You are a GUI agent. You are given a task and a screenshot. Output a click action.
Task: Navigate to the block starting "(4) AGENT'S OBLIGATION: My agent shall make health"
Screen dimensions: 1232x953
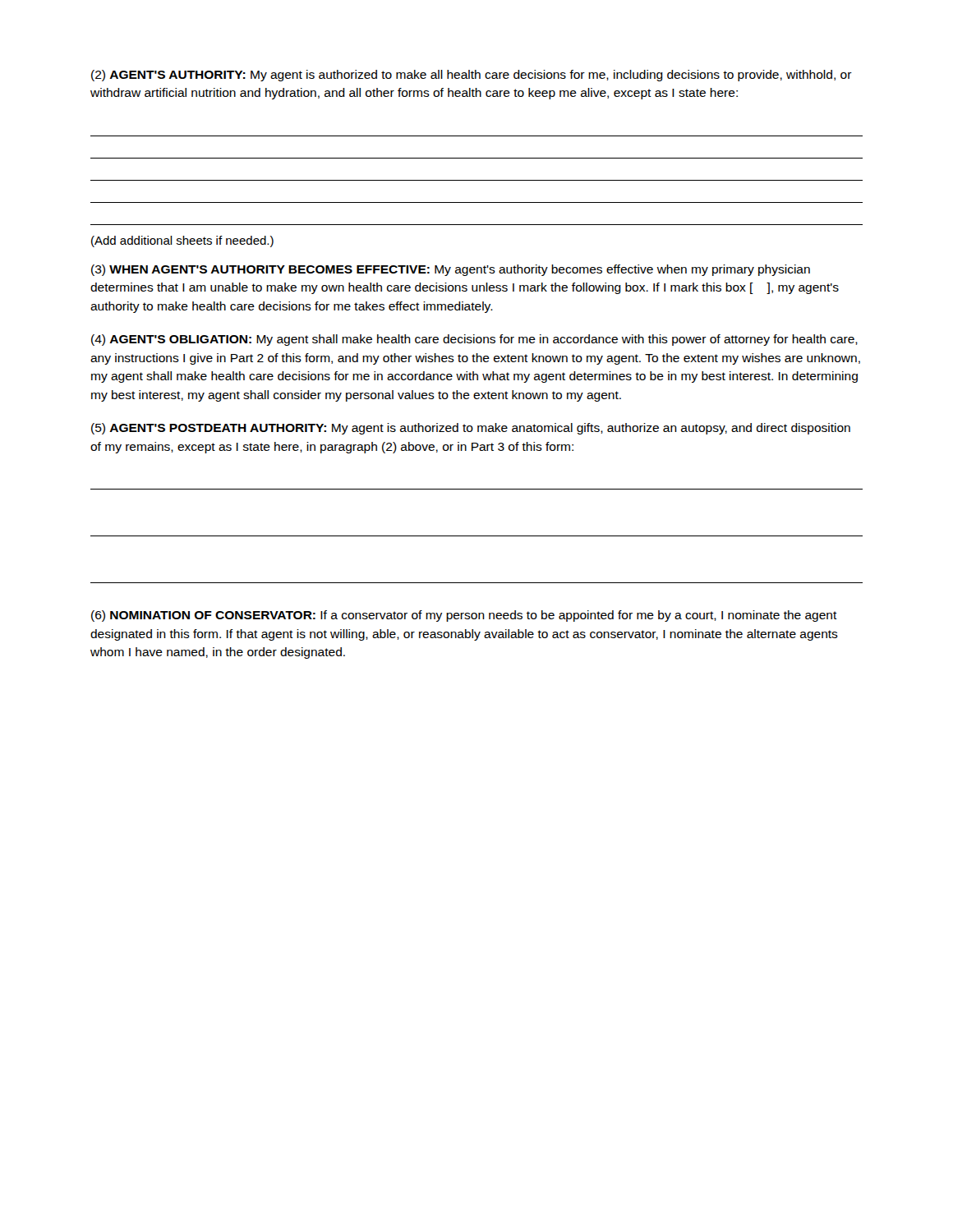[x=476, y=367]
